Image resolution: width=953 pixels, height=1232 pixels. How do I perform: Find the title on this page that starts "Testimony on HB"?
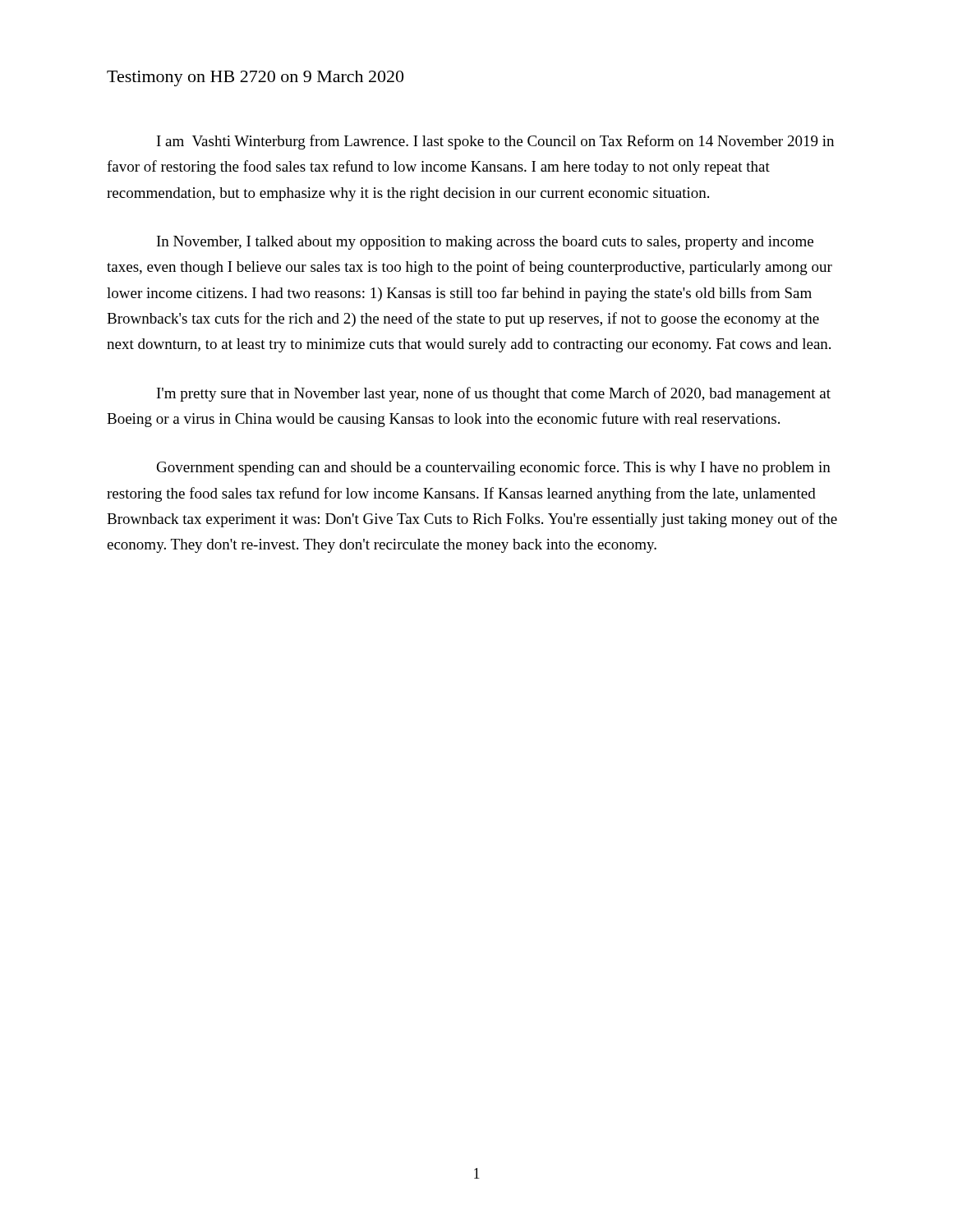(256, 76)
